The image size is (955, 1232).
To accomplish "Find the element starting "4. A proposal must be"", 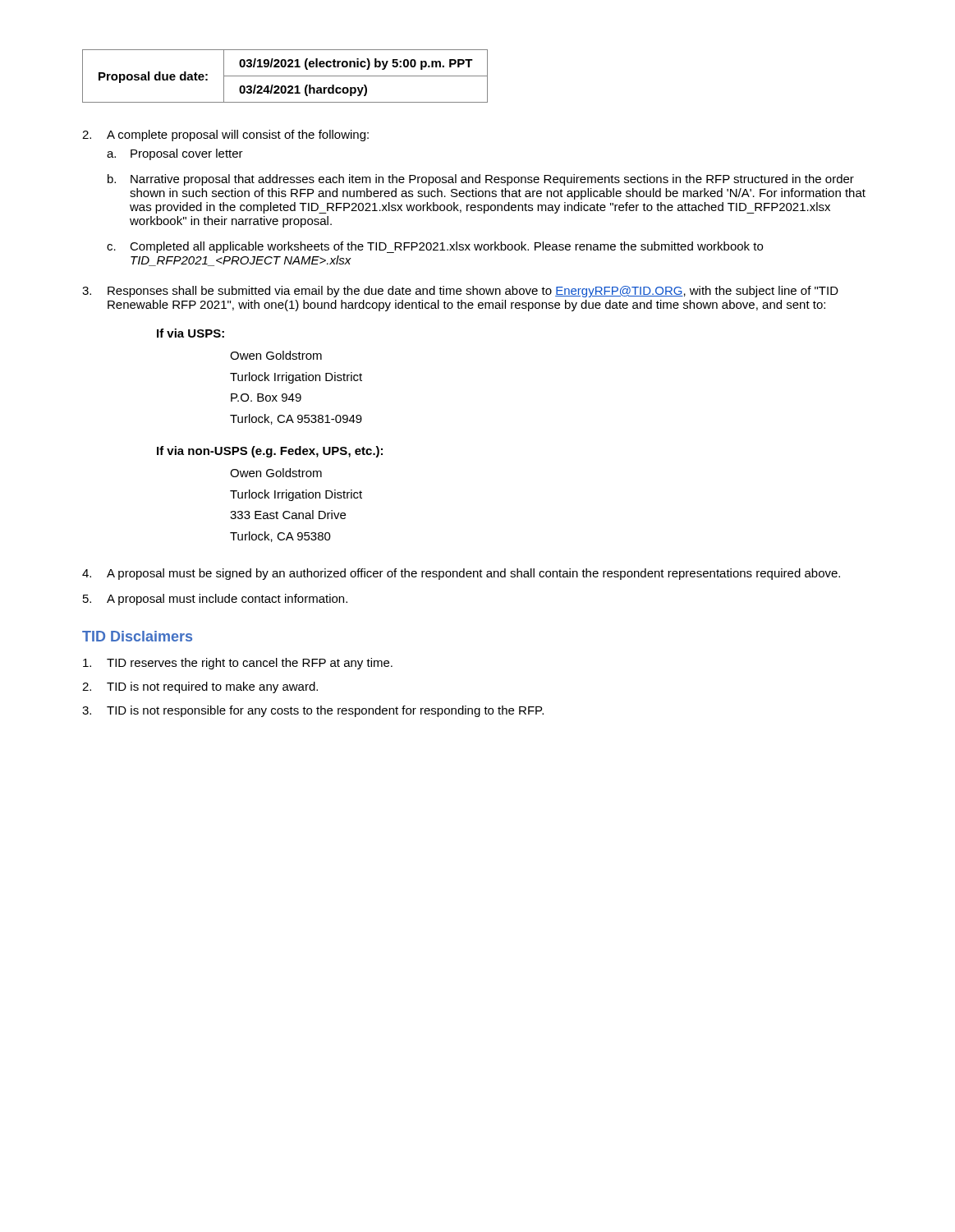I will click(478, 573).
